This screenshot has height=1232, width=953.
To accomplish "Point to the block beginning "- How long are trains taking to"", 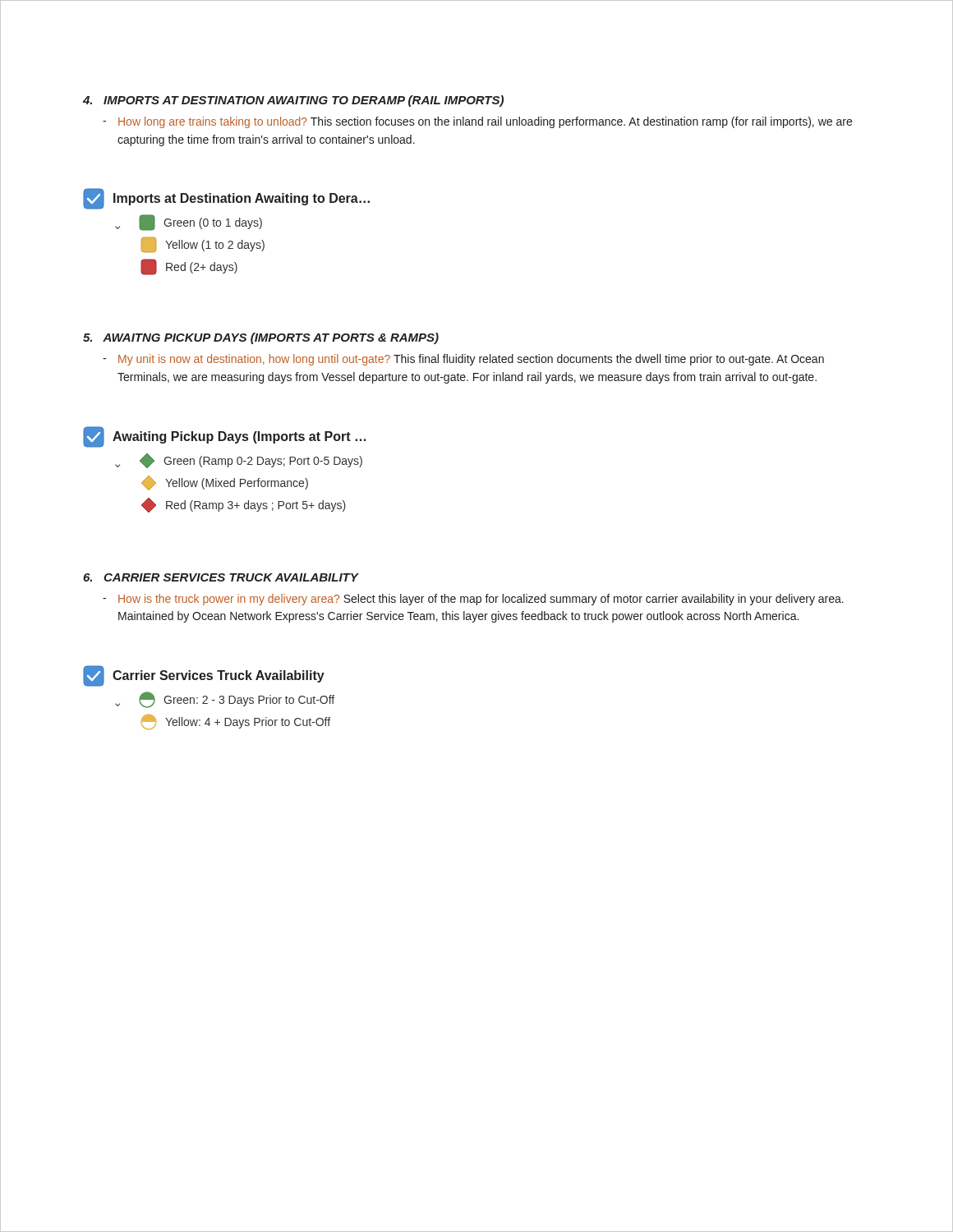I will pos(486,131).
